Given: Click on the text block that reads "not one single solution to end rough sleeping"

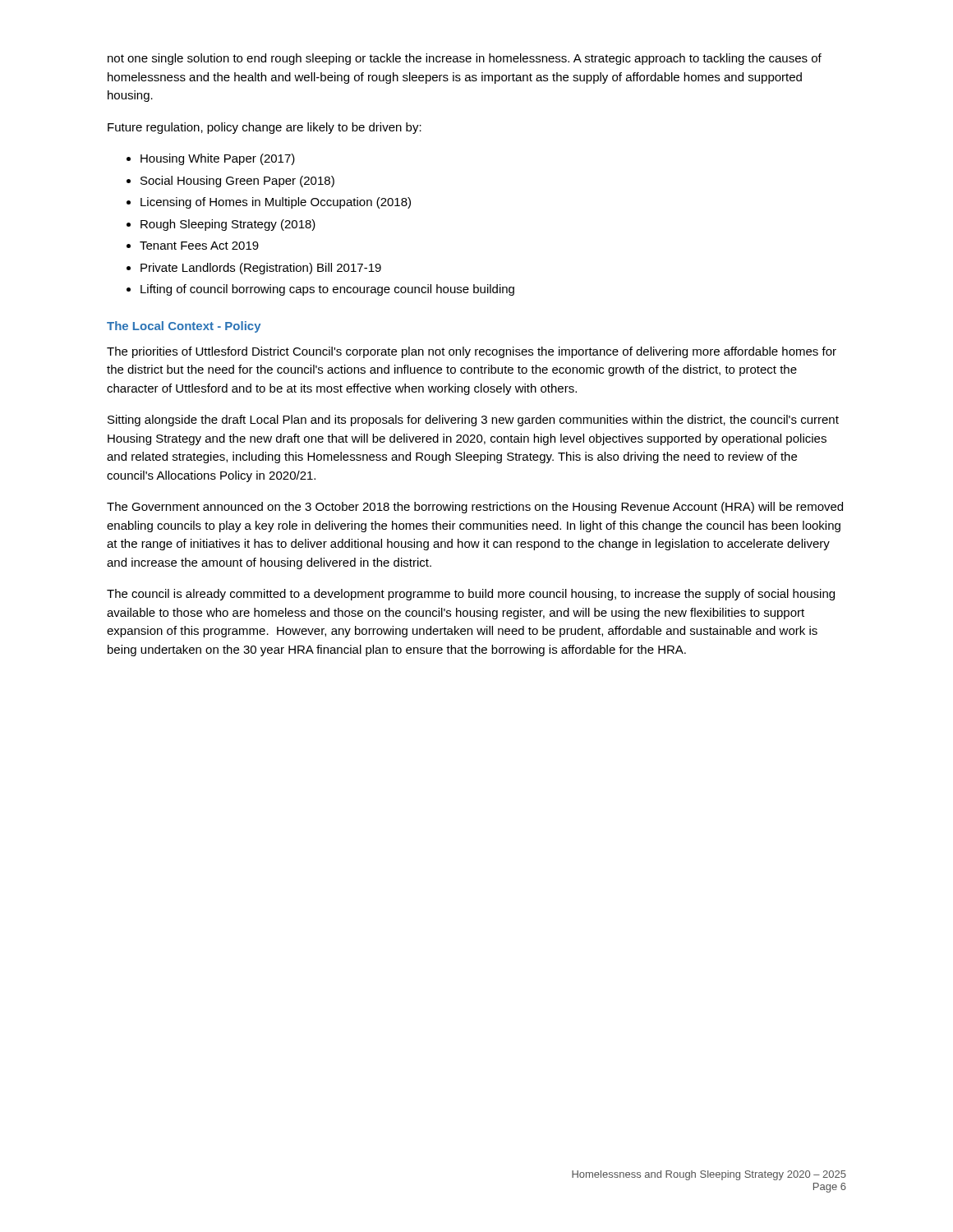Looking at the screenshot, I should tap(464, 76).
